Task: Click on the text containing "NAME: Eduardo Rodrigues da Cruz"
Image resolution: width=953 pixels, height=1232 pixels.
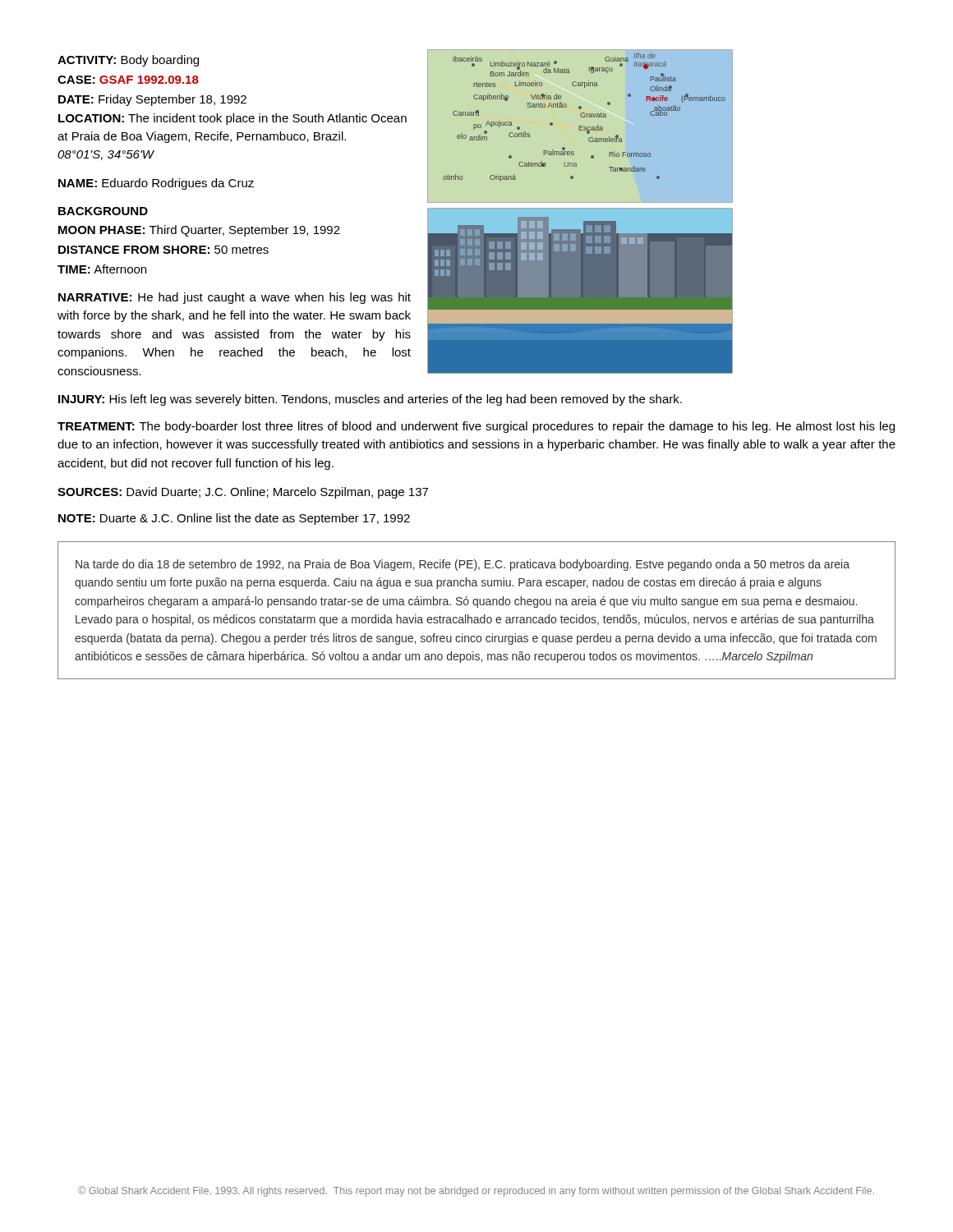Action: pos(234,182)
